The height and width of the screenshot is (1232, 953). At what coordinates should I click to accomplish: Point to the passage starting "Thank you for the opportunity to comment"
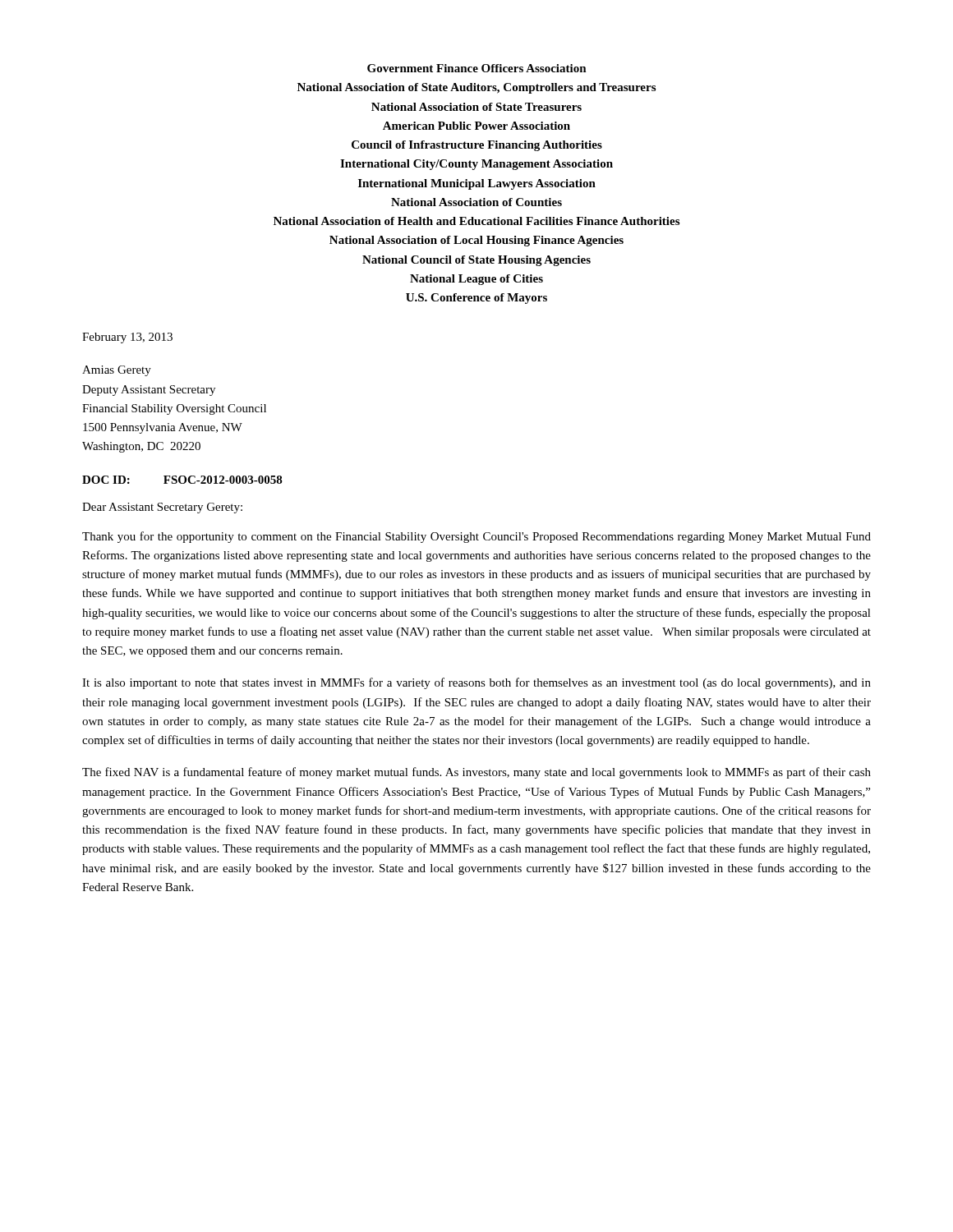point(476,593)
